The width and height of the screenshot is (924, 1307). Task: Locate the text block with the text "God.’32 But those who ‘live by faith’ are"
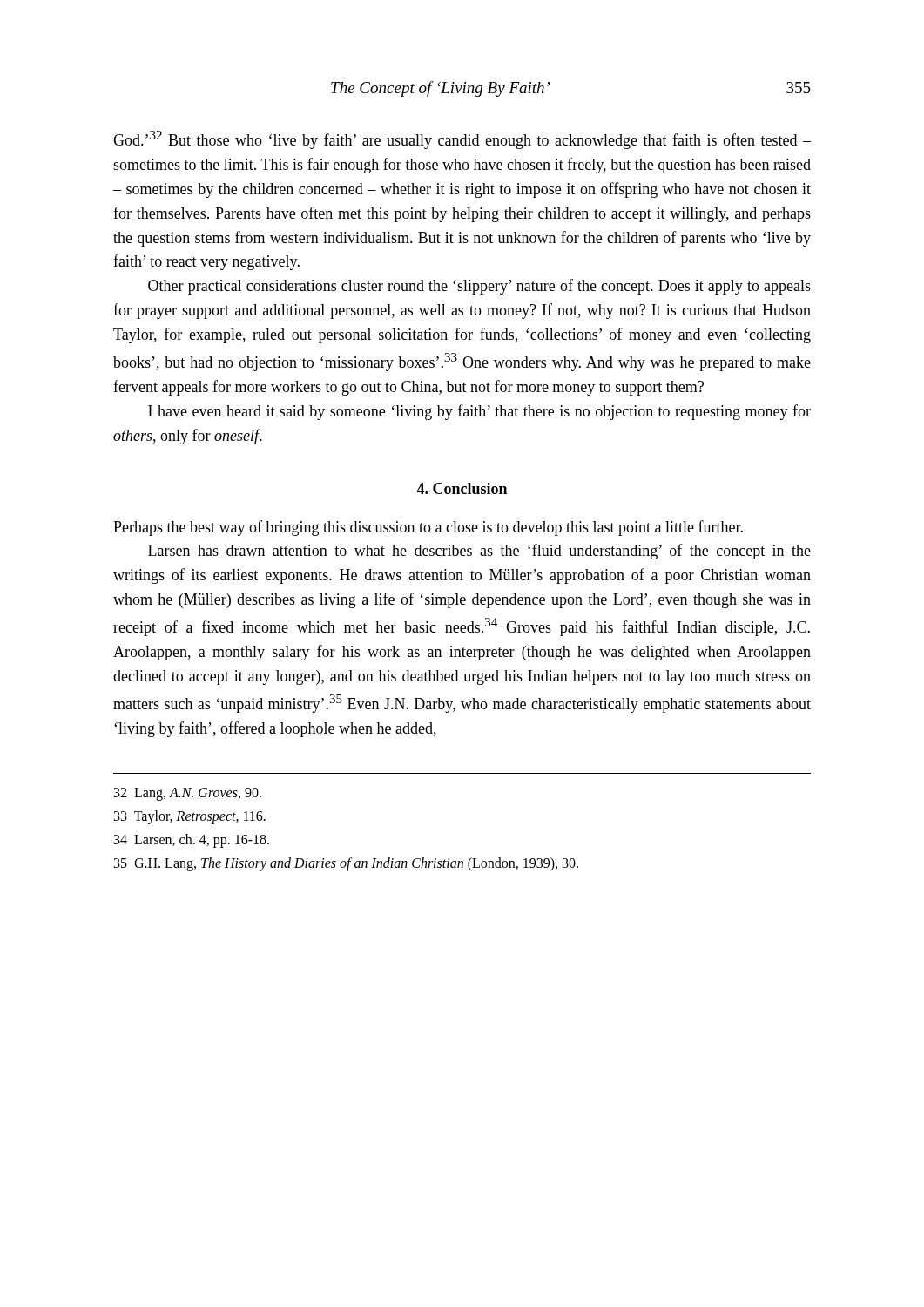462,200
